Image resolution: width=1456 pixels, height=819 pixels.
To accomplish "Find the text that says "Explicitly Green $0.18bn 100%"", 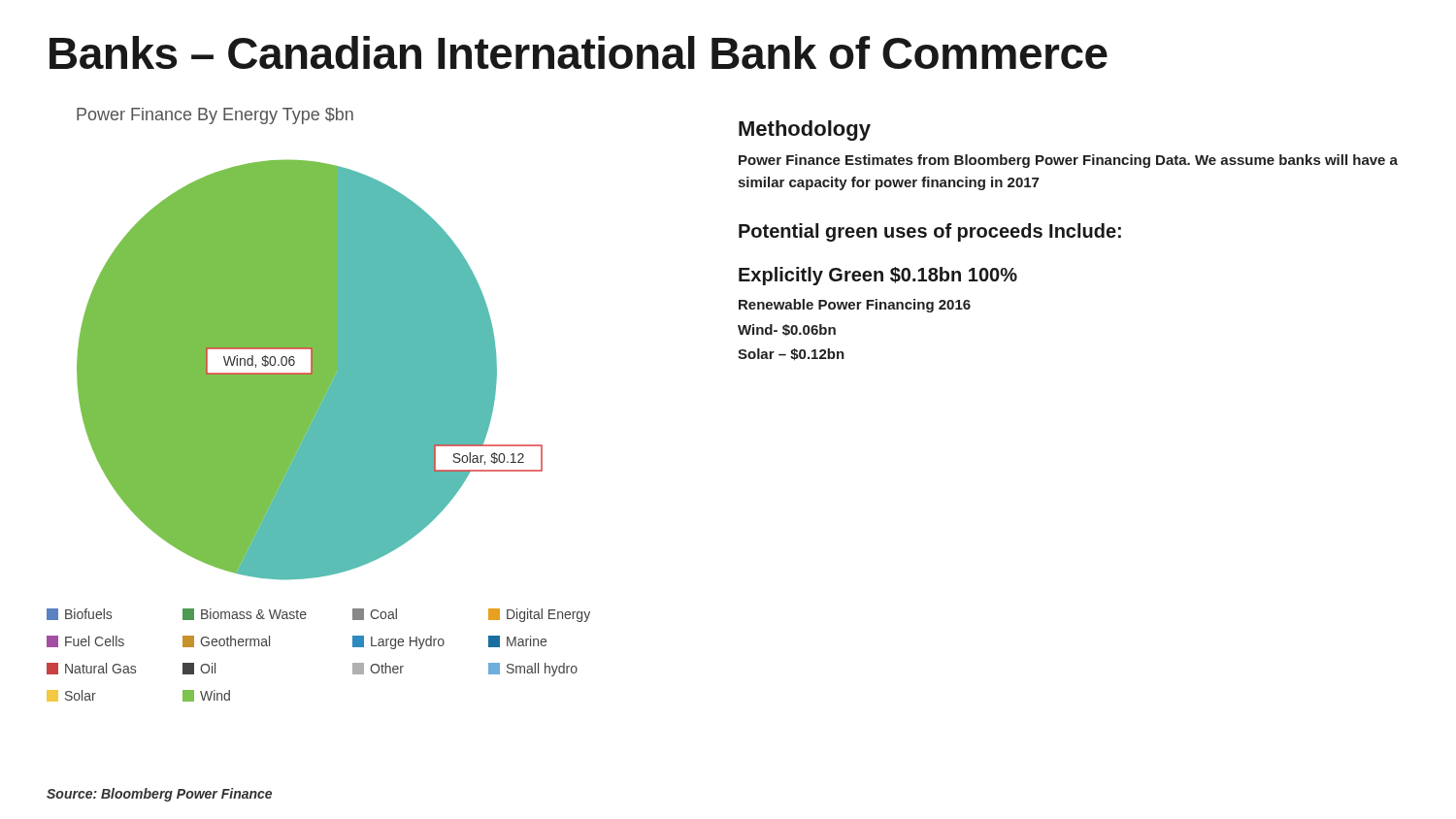I will coord(877,275).
